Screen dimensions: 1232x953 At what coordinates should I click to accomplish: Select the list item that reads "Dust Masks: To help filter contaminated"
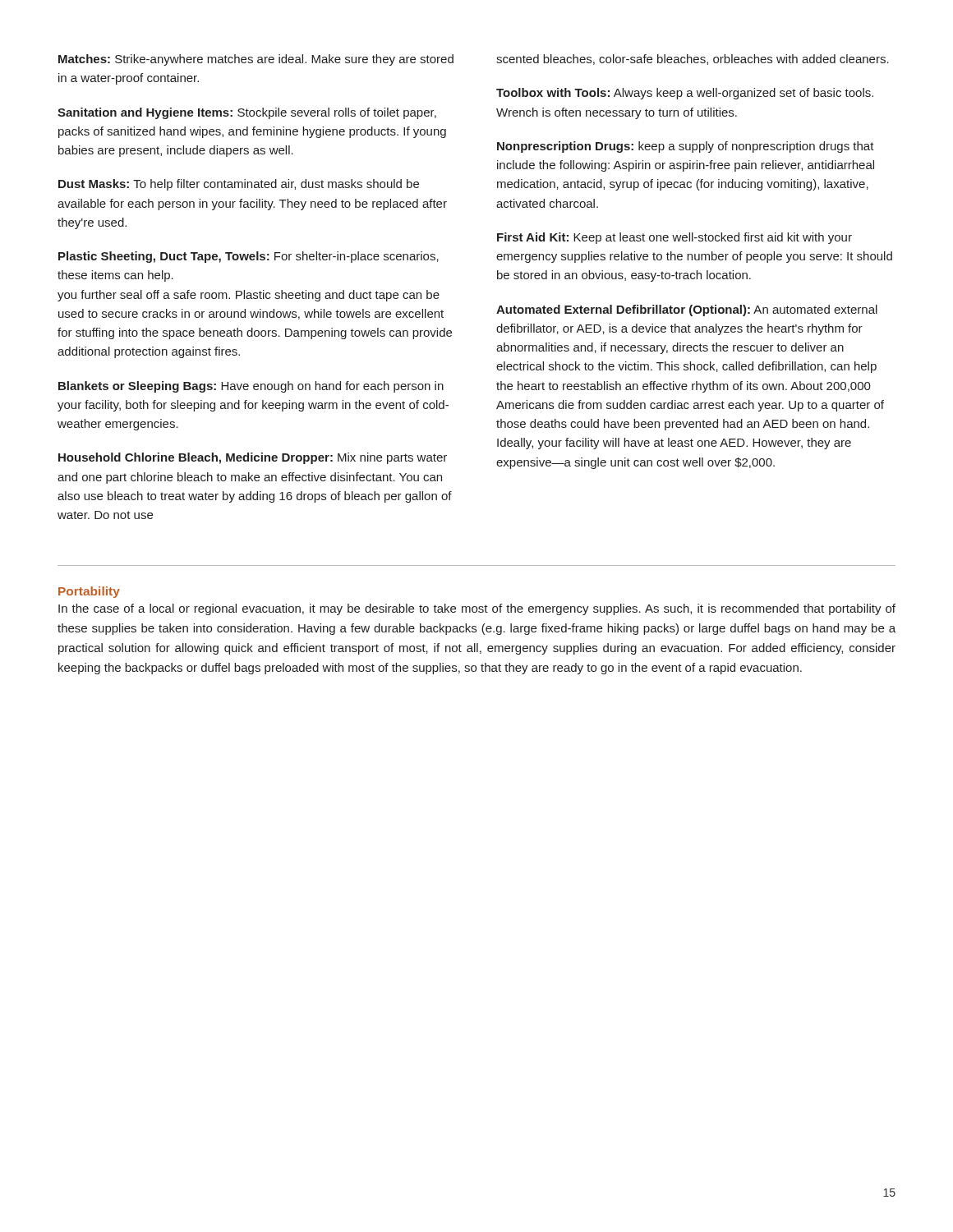pos(257,203)
